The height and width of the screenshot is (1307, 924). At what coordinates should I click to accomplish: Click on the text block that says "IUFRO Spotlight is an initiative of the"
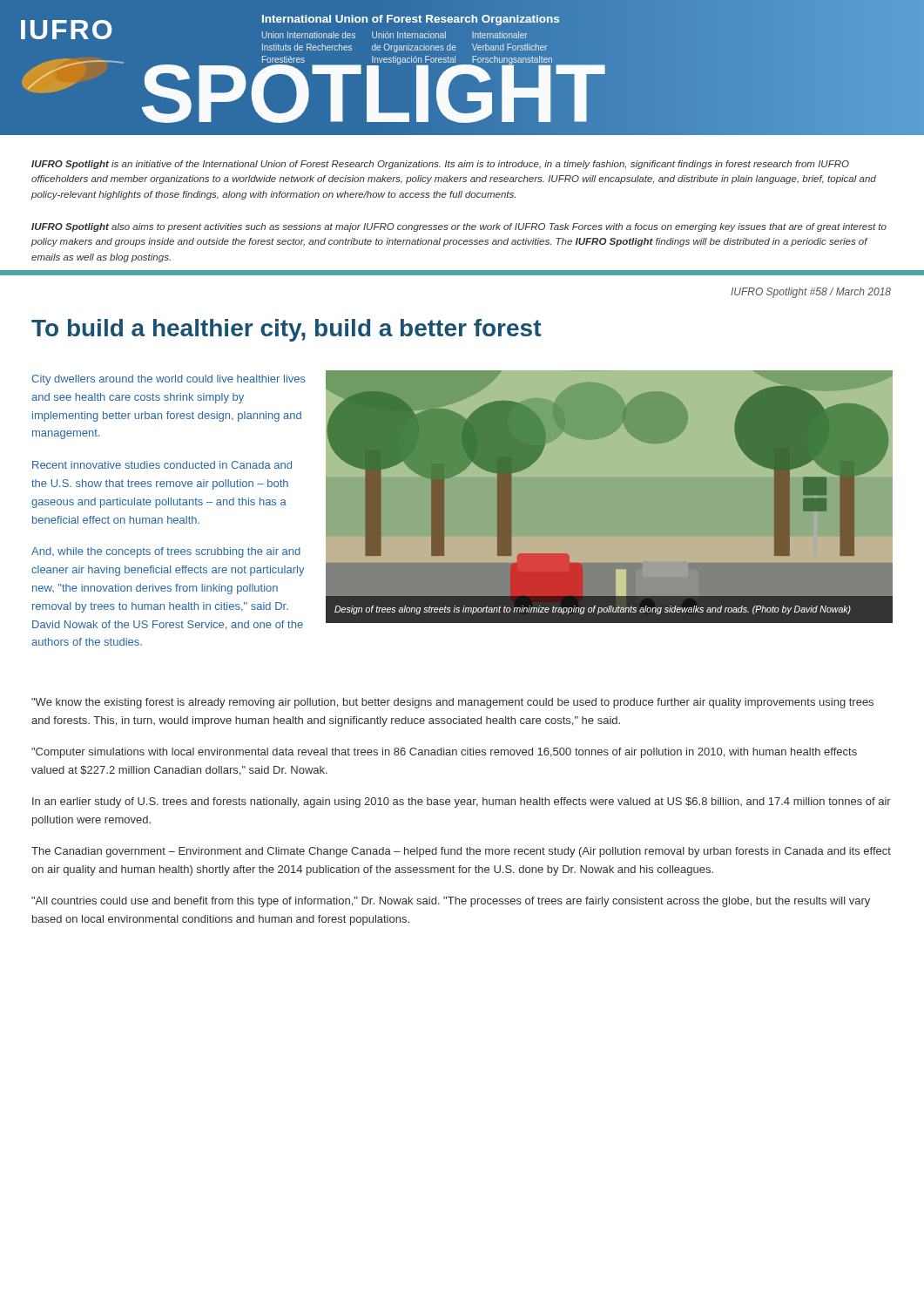click(462, 180)
